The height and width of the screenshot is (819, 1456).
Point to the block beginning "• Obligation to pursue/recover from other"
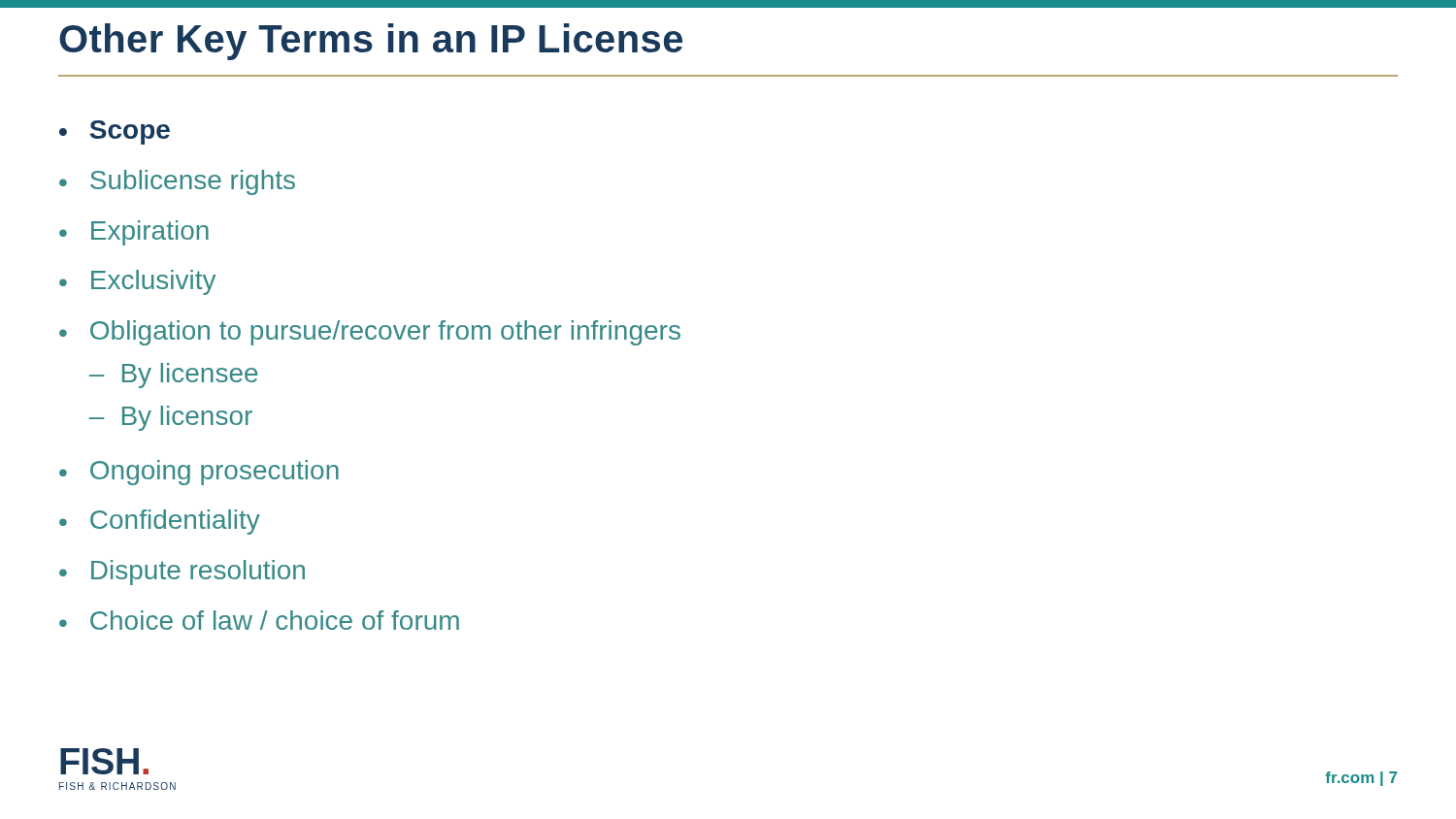(370, 333)
